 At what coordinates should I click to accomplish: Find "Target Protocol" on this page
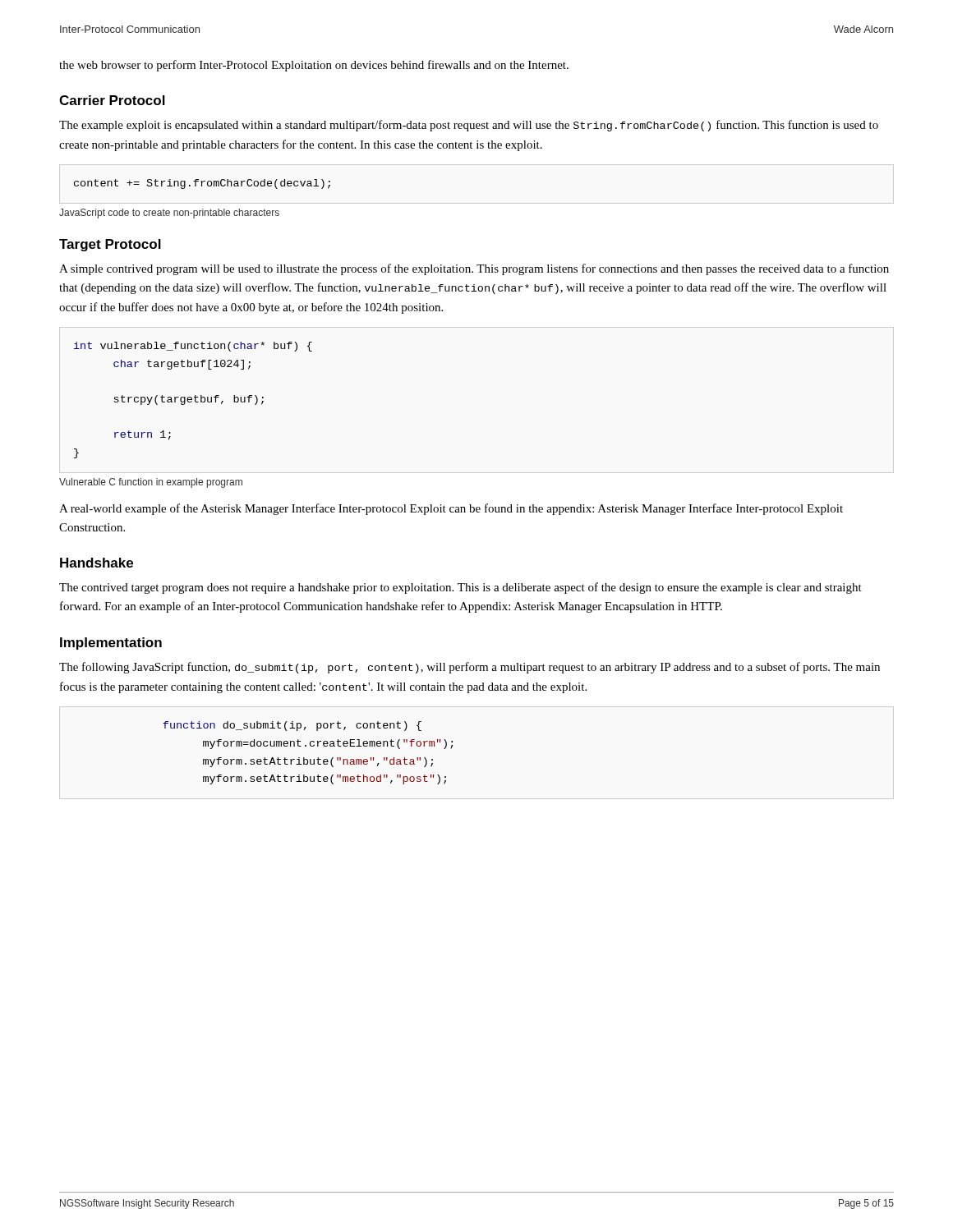pyautogui.click(x=110, y=244)
